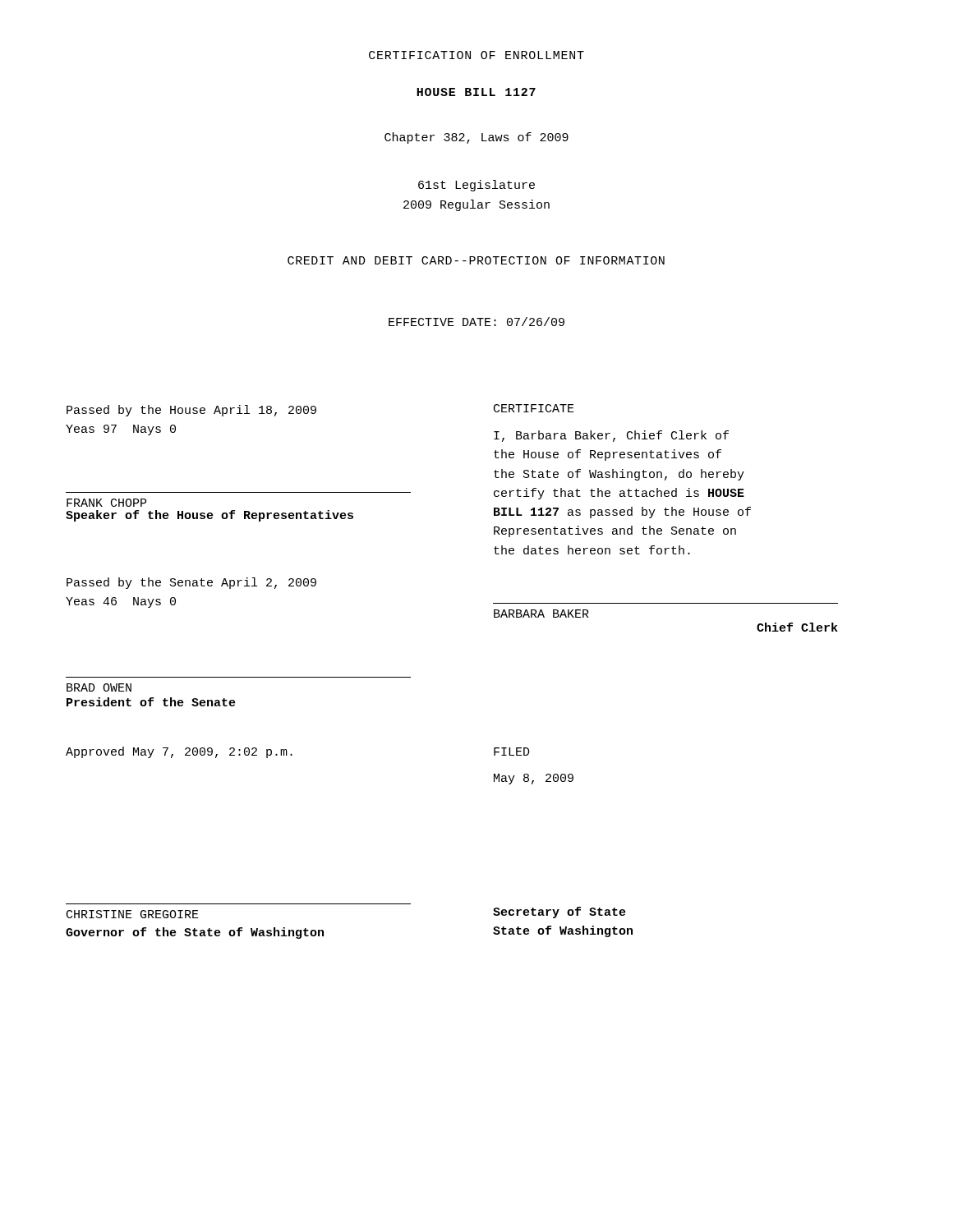Click on the block starting "Chapter 382, Laws of 2009"
Viewport: 953px width, 1232px height.
coord(476,138)
